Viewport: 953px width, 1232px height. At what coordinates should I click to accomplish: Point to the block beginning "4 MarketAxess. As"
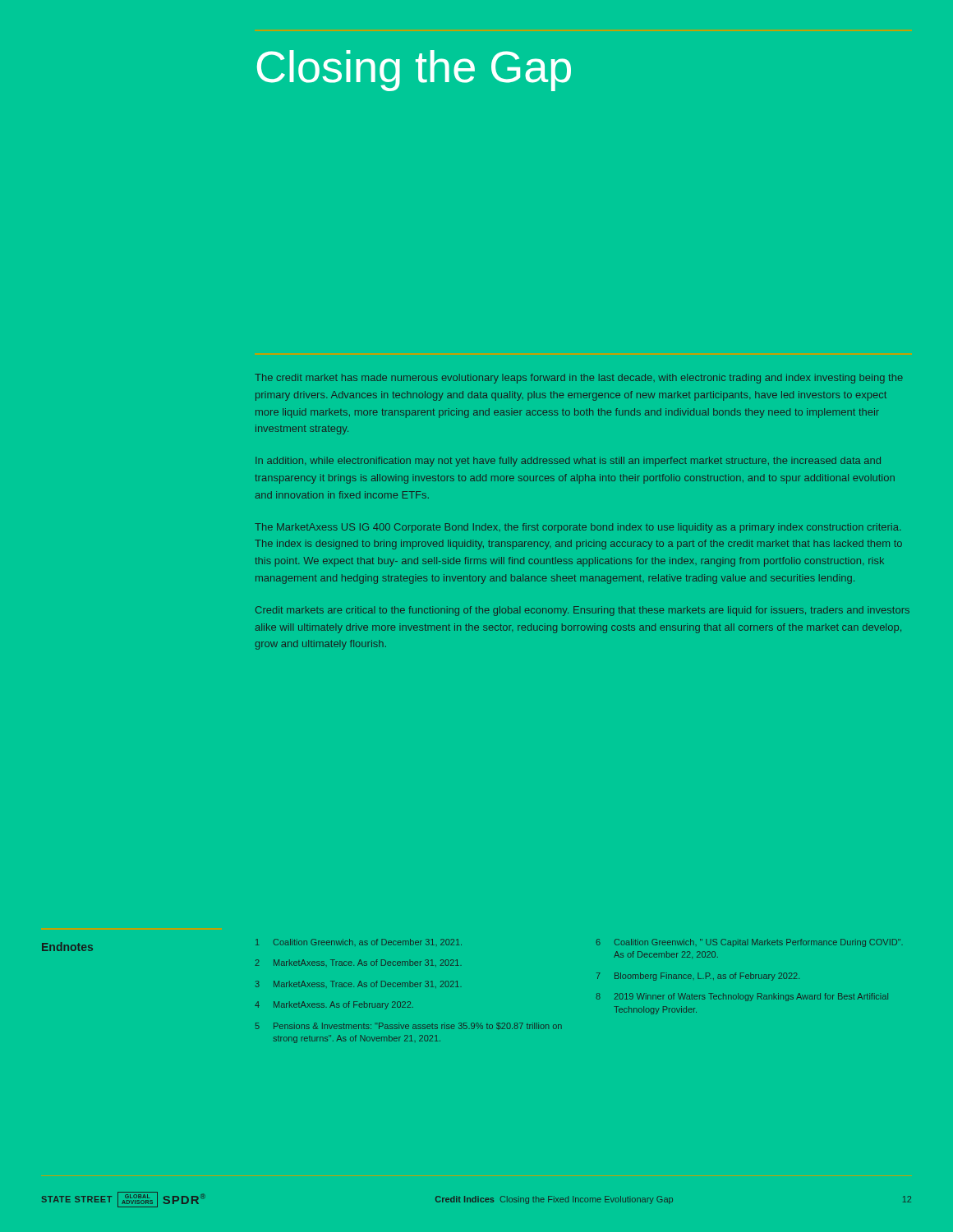tap(334, 1005)
